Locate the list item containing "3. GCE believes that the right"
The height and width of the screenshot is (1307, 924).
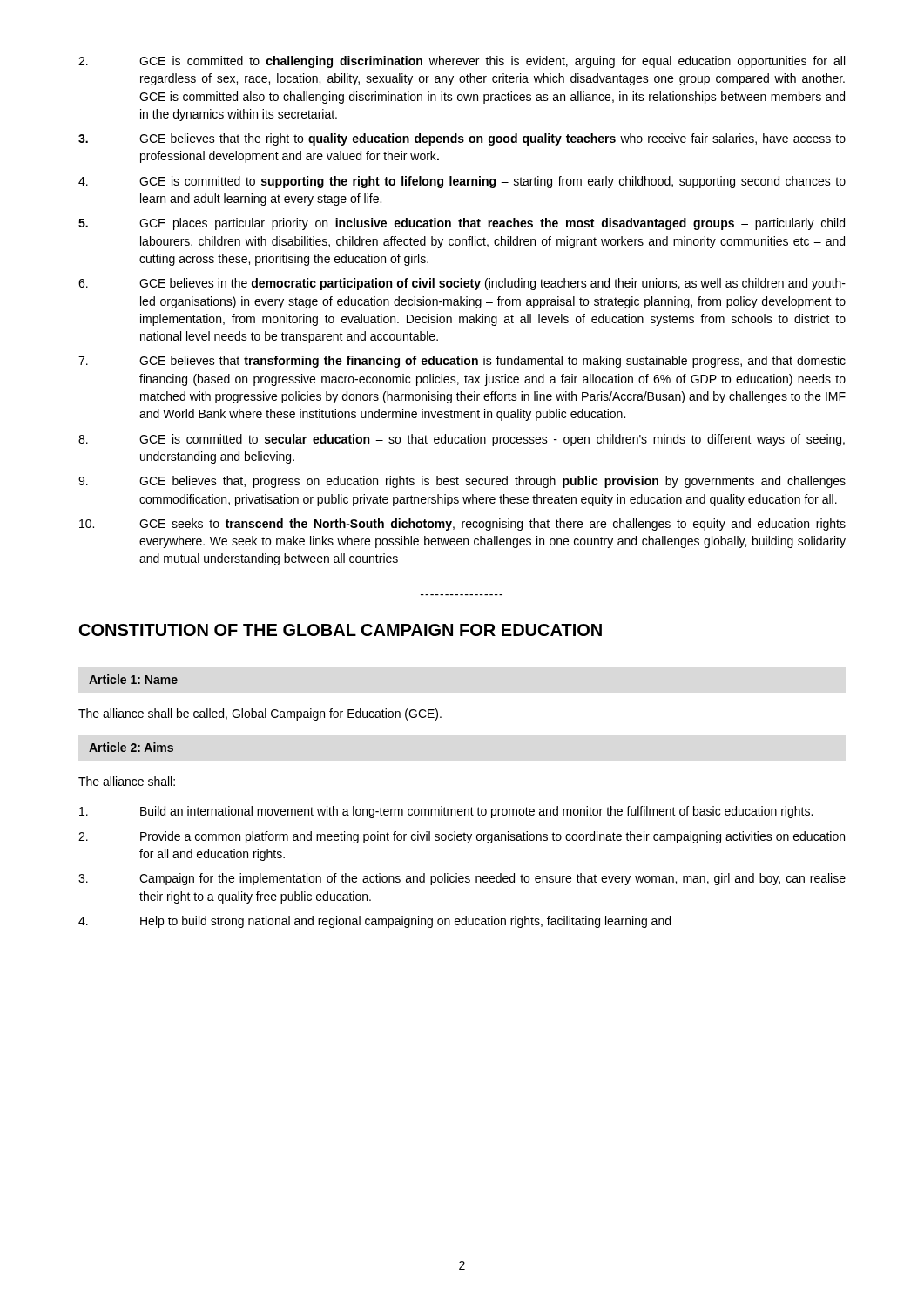[462, 148]
